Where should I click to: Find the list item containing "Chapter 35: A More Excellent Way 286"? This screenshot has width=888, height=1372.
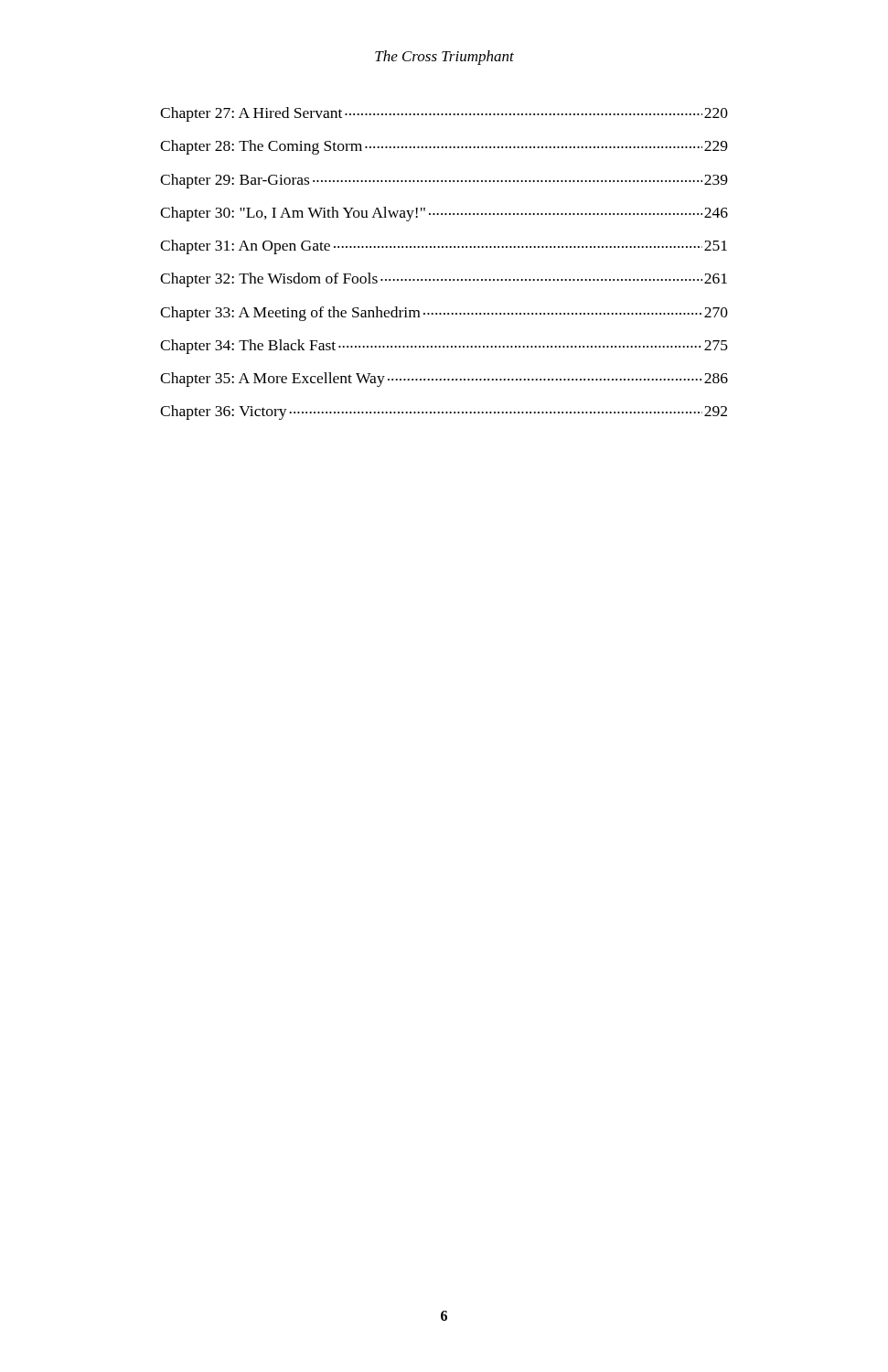[x=444, y=378]
